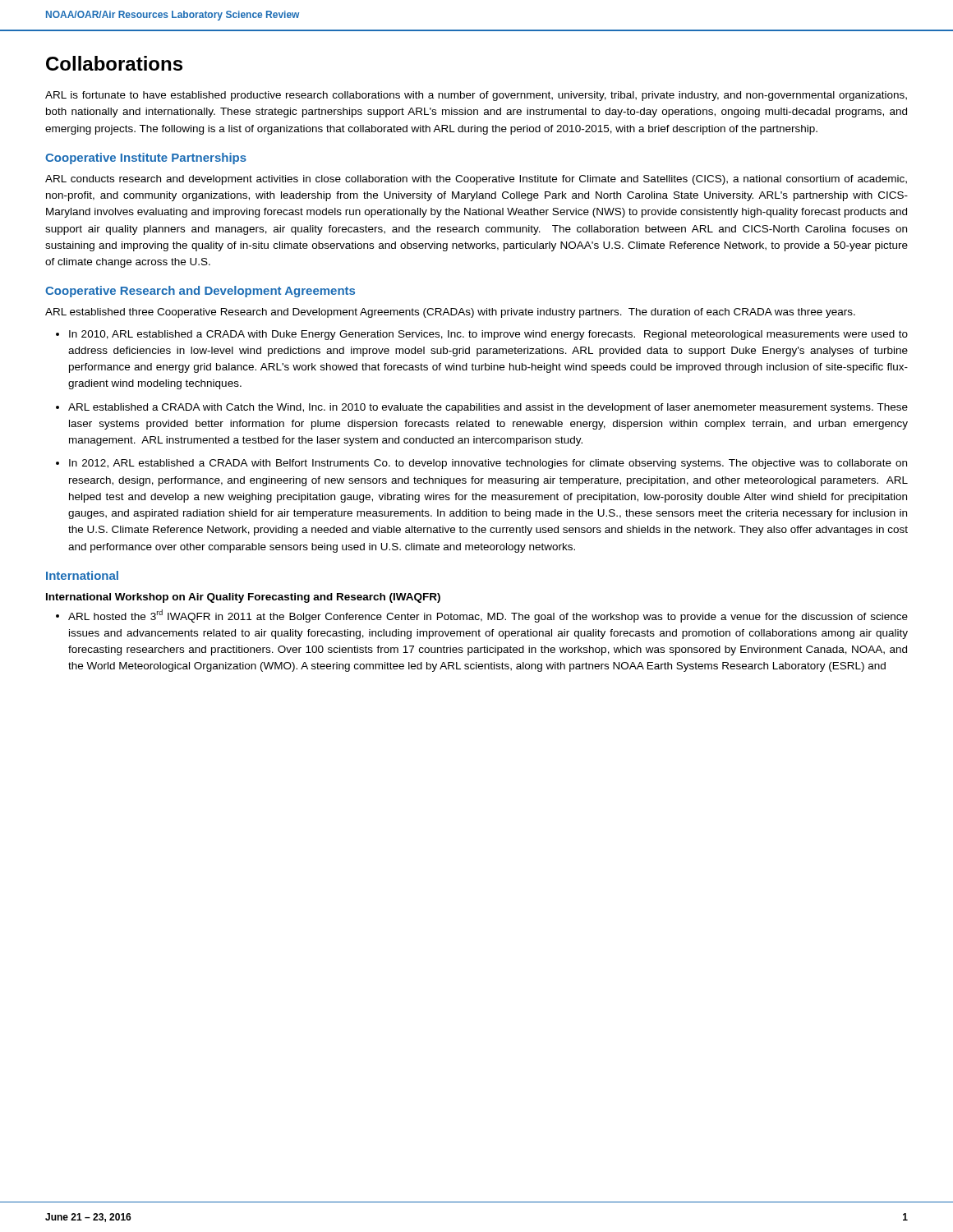Click on the text block with the text "ARL conducts research and development activities in close"
This screenshot has width=953, height=1232.
tap(476, 220)
